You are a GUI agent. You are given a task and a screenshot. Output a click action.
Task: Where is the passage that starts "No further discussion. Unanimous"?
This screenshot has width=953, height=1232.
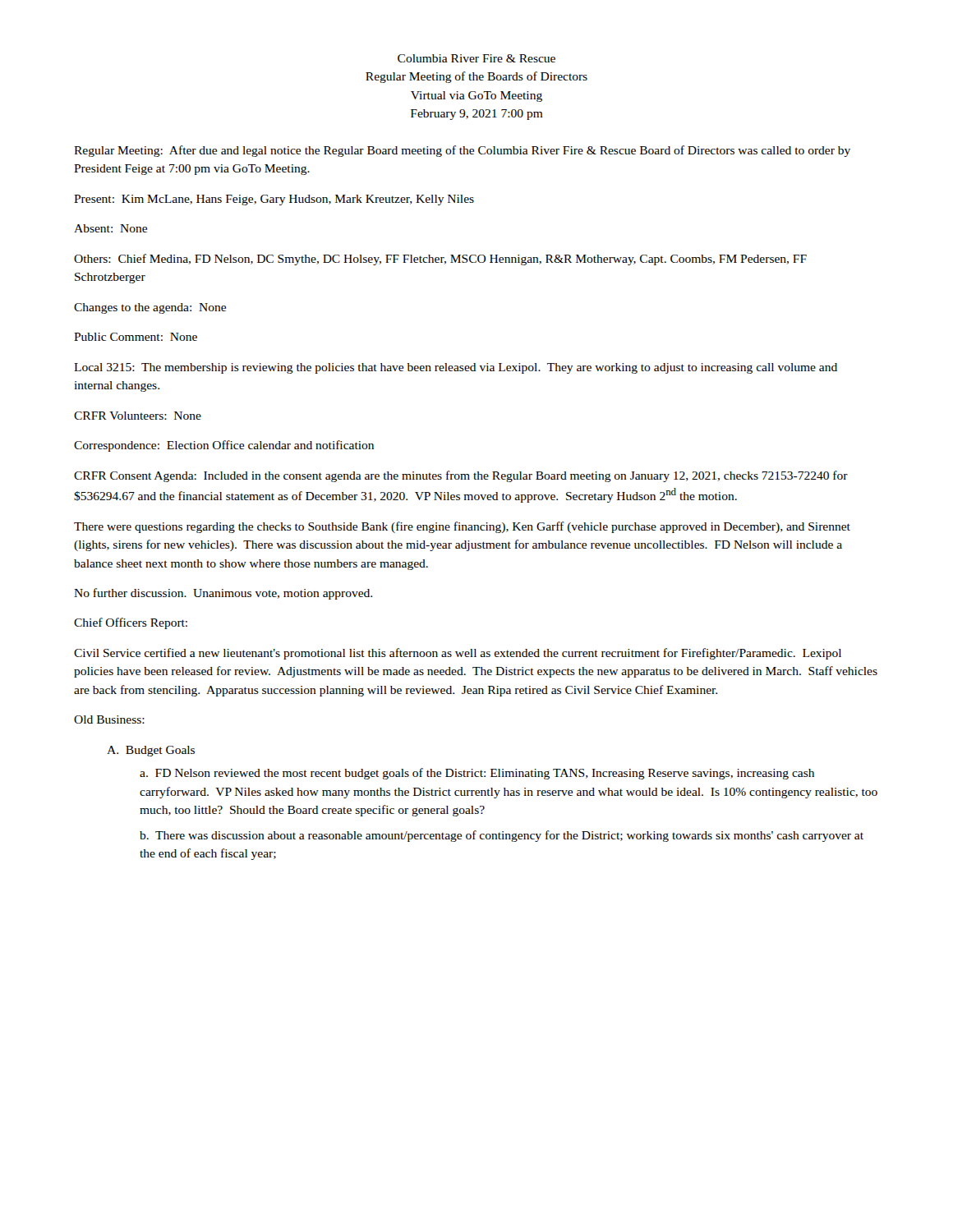[x=224, y=593]
